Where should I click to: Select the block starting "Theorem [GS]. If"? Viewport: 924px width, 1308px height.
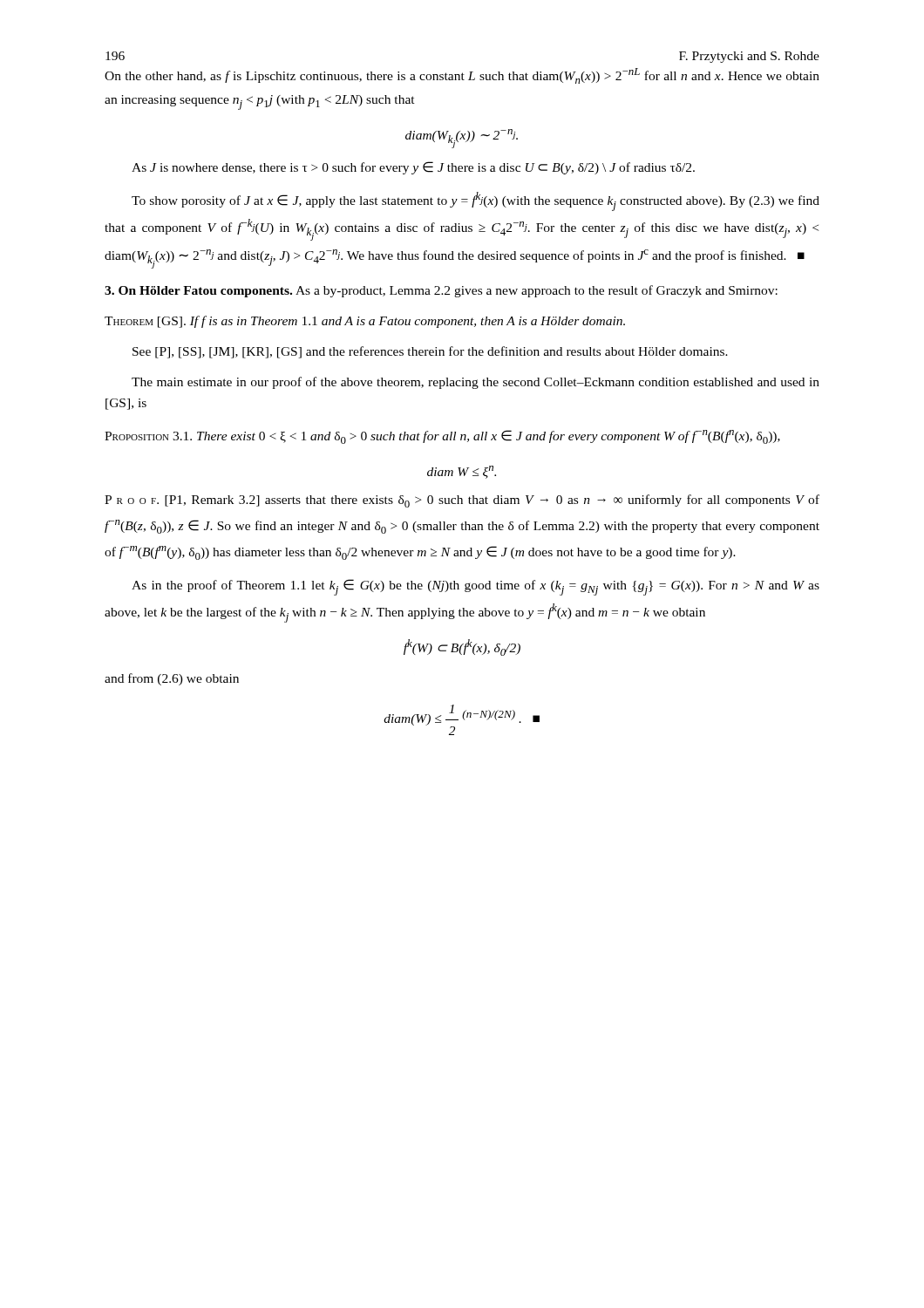[462, 321]
